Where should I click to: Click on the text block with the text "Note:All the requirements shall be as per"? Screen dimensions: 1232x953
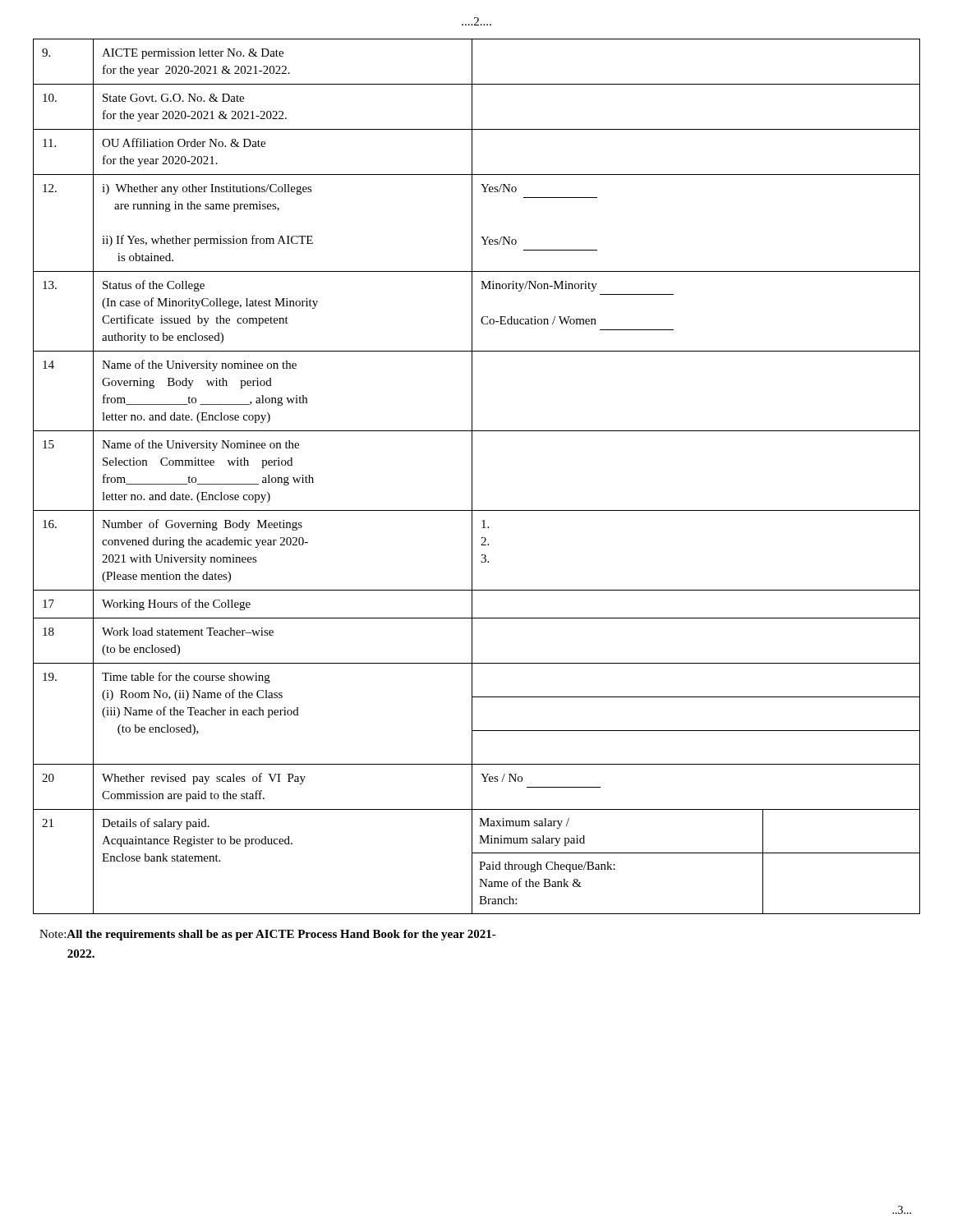tap(268, 944)
